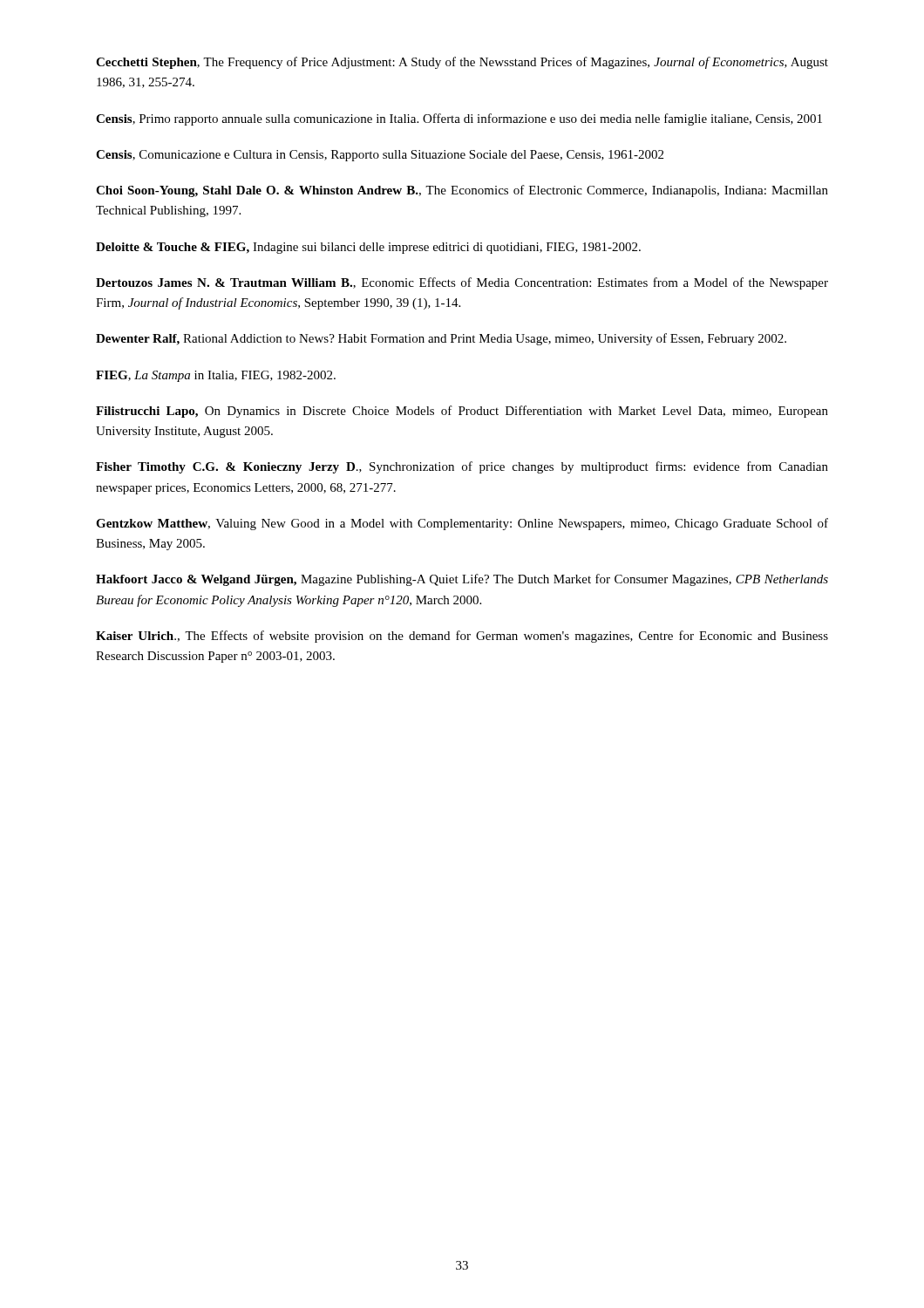
Task: Locate the block of text that opens with "Censis, Comunicazione e Cultura in Censis, Rapporto sulla"
Action: coord(380,154)
